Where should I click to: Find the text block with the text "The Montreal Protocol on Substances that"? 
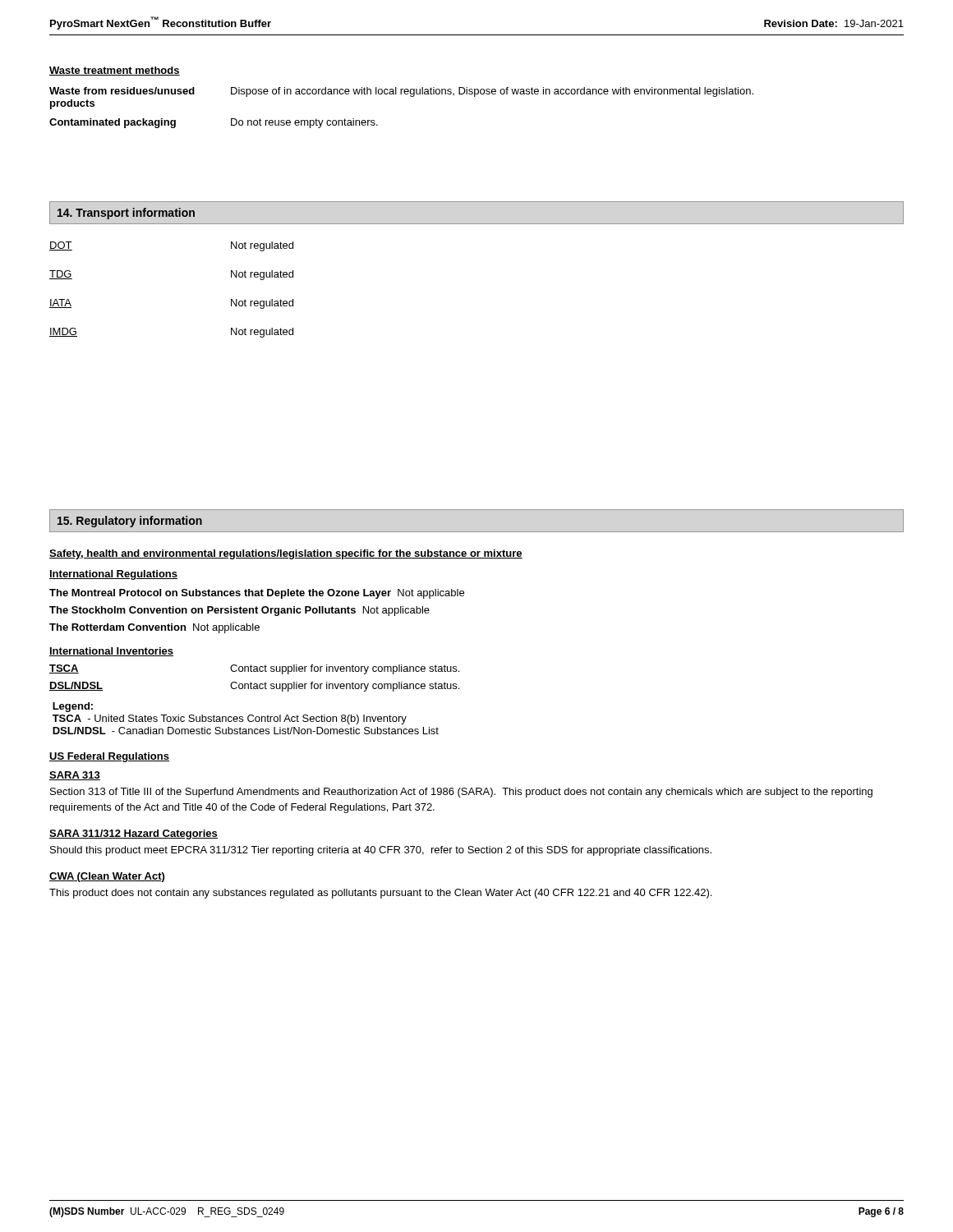pyautogui.click(x=257, y=593)
